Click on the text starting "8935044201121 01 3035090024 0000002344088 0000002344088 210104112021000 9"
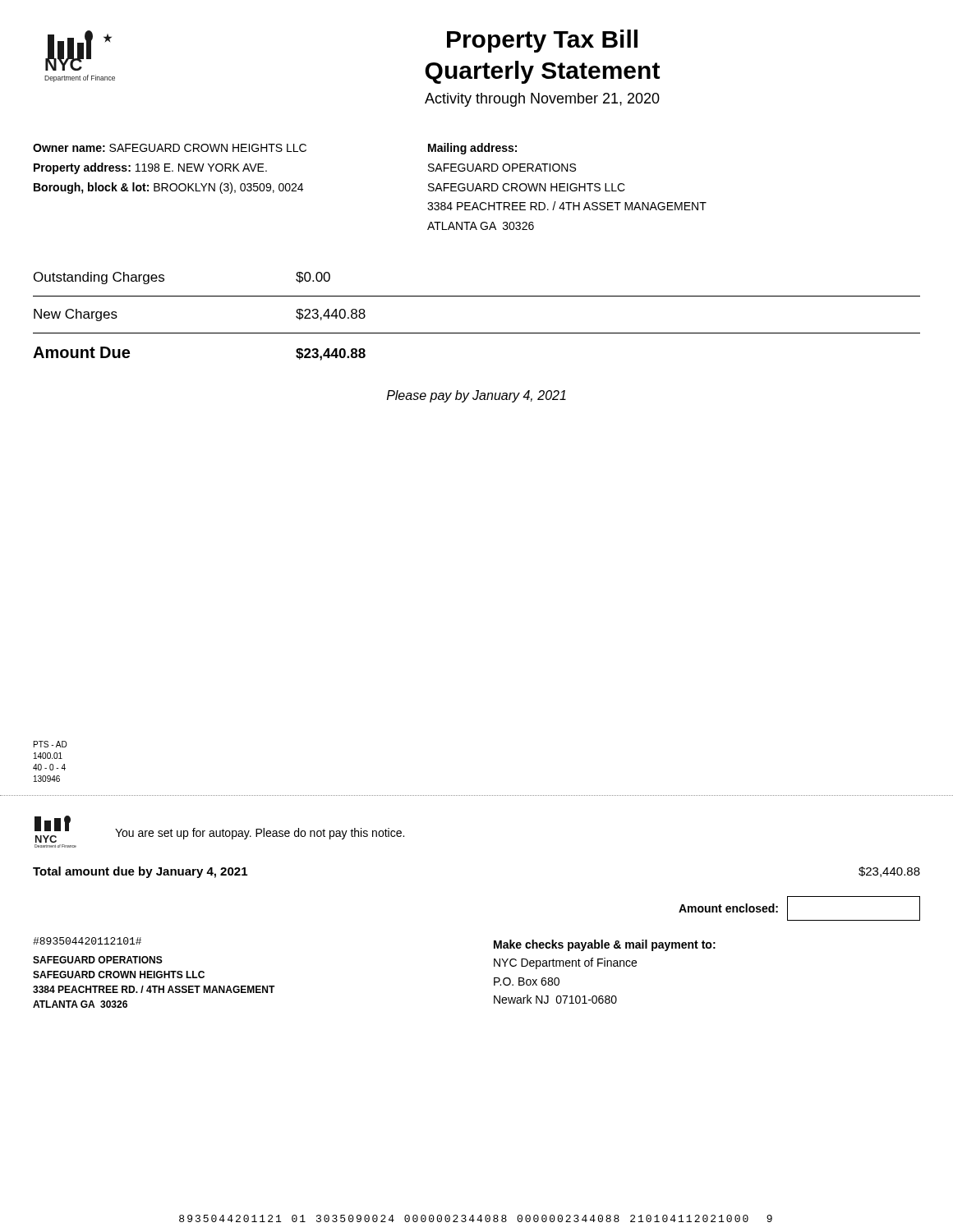The image size is (953, 1232). coord(476,1219)
